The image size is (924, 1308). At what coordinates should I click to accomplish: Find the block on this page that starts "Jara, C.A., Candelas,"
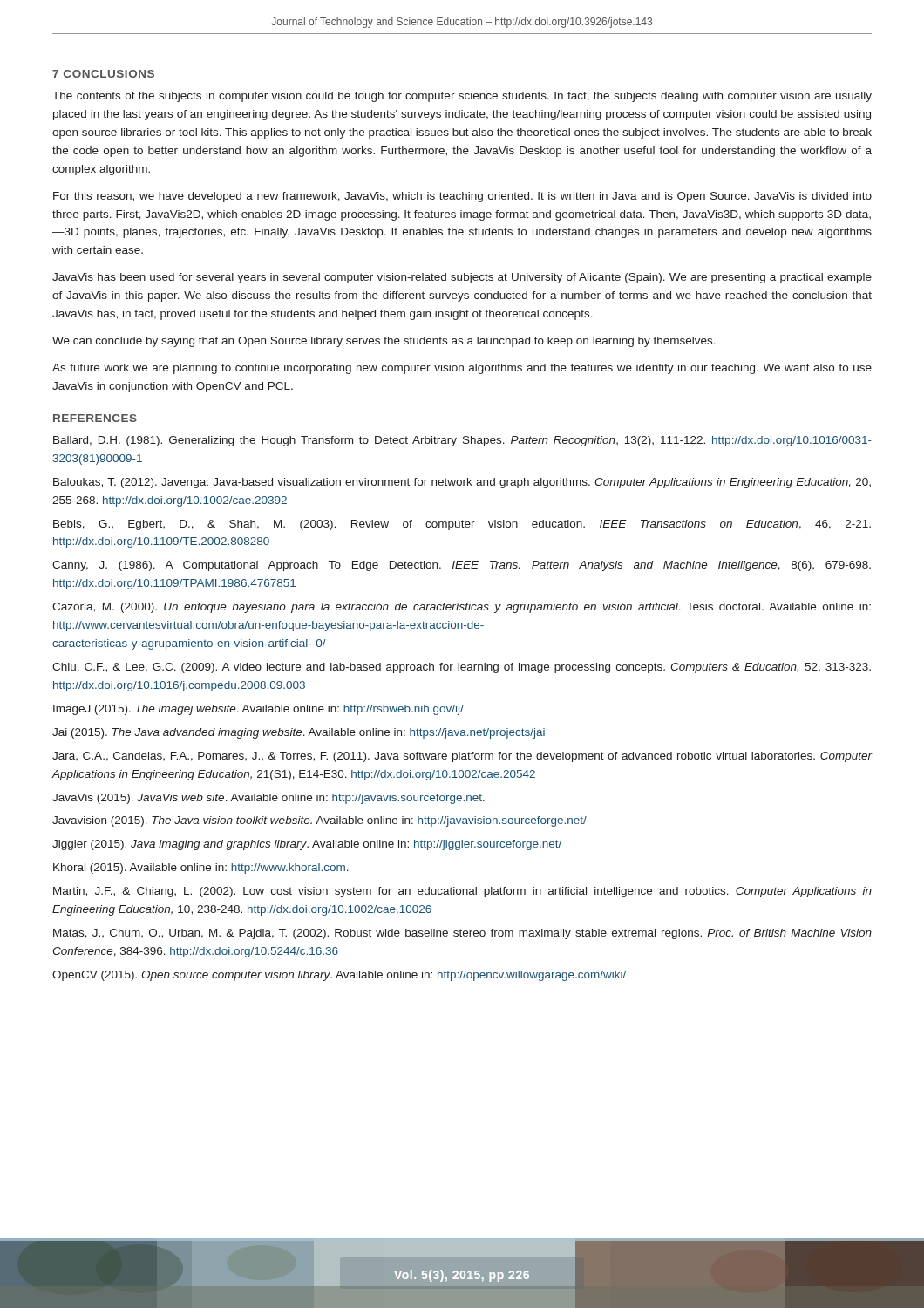(462, 764)
